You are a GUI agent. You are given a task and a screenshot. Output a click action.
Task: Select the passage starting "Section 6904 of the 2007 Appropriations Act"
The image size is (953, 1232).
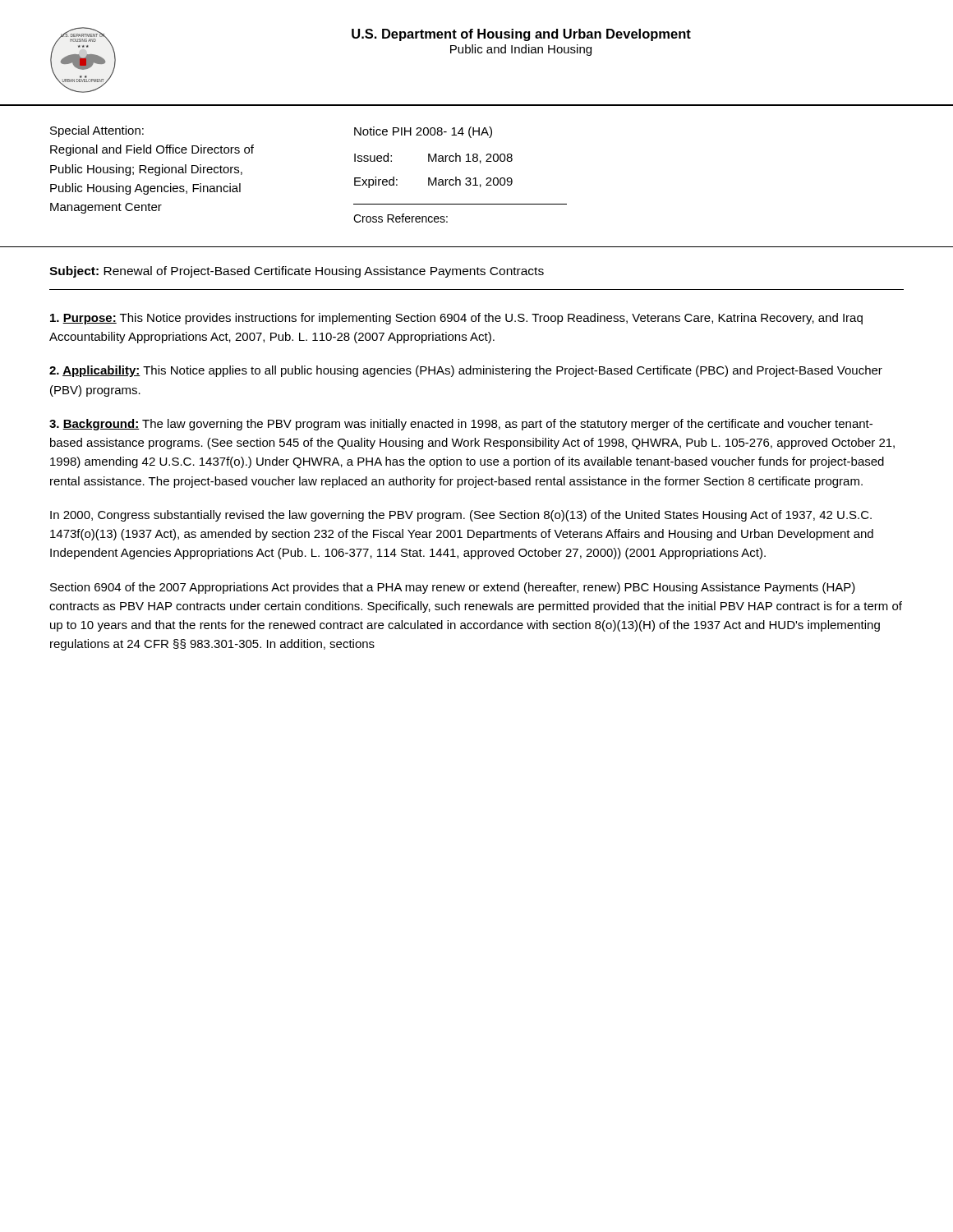tap(476, 615)
